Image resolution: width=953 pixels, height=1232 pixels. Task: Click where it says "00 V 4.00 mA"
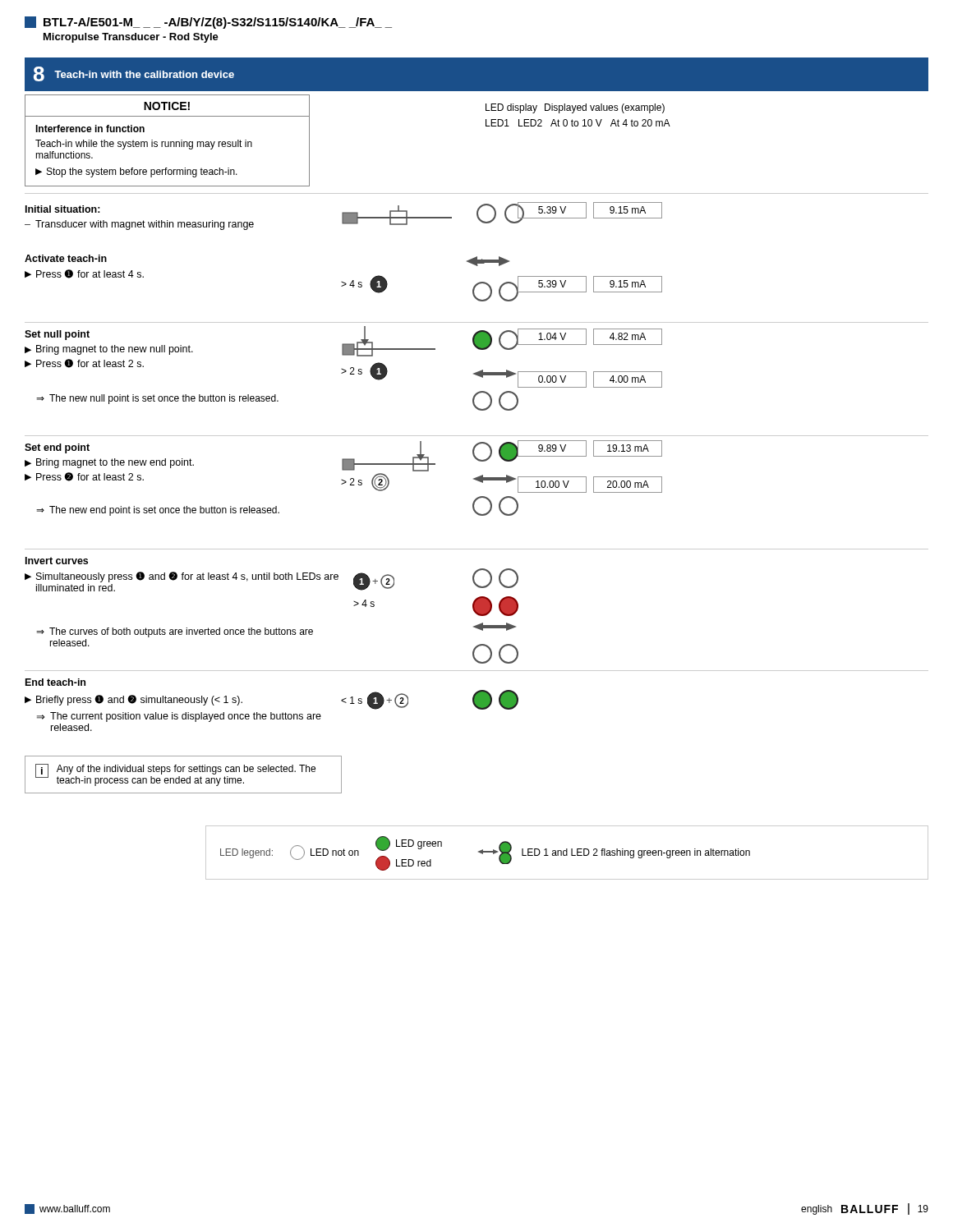click(590, 379)
